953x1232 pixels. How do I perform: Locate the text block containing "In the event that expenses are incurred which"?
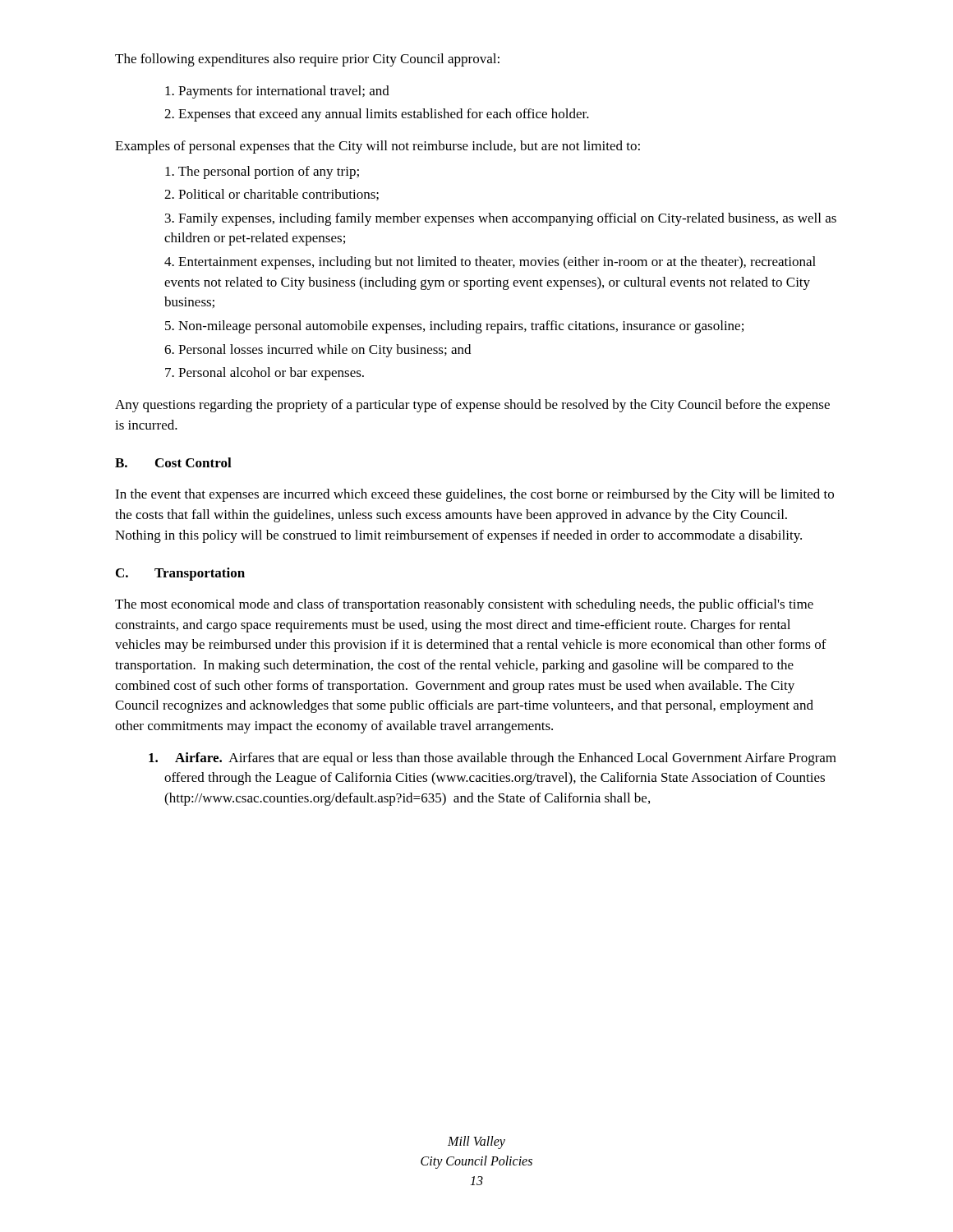[x=476, y=515]
